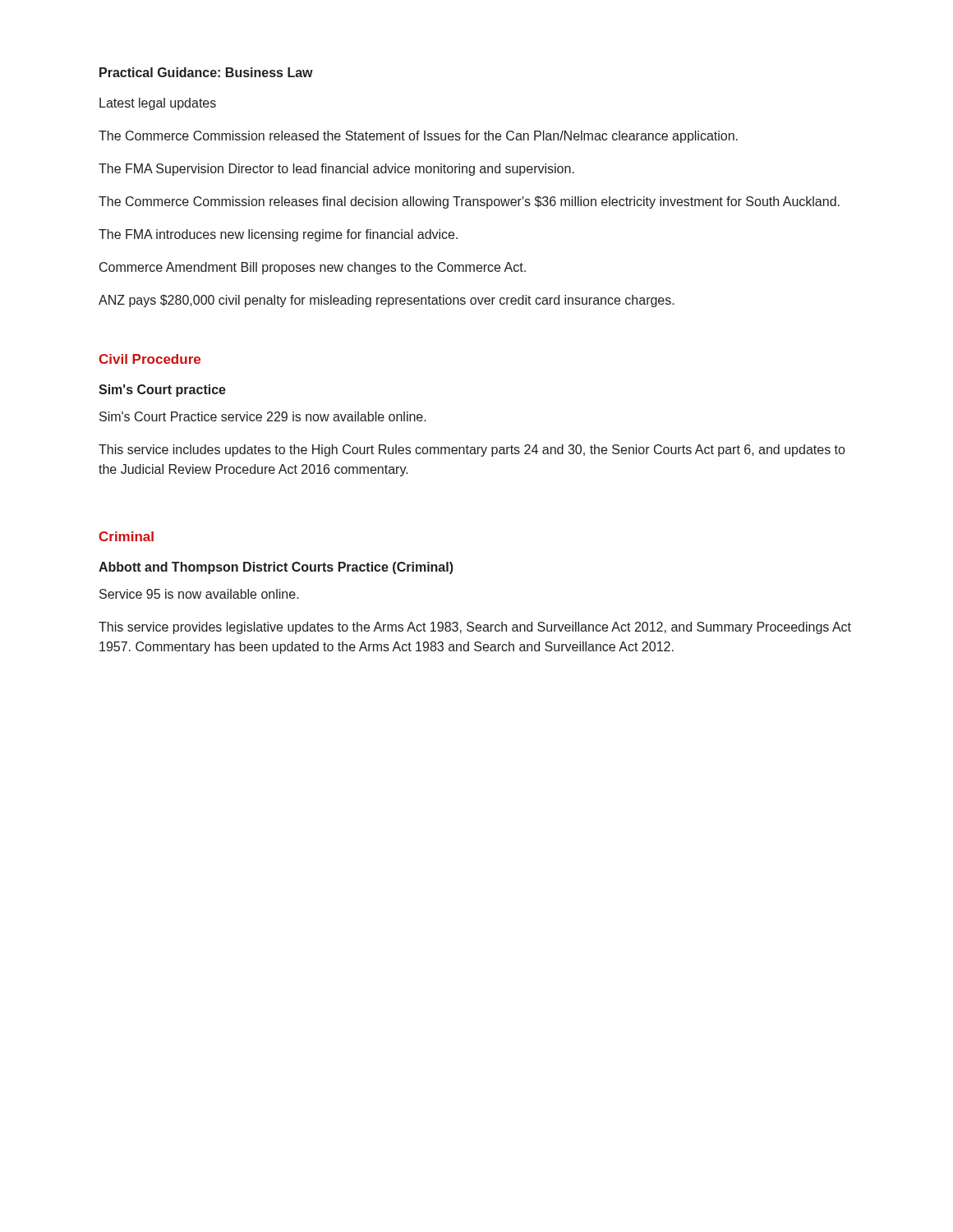Select the text starting "Commerce Amendment Bill proposes new"

[x=313, y=267]
